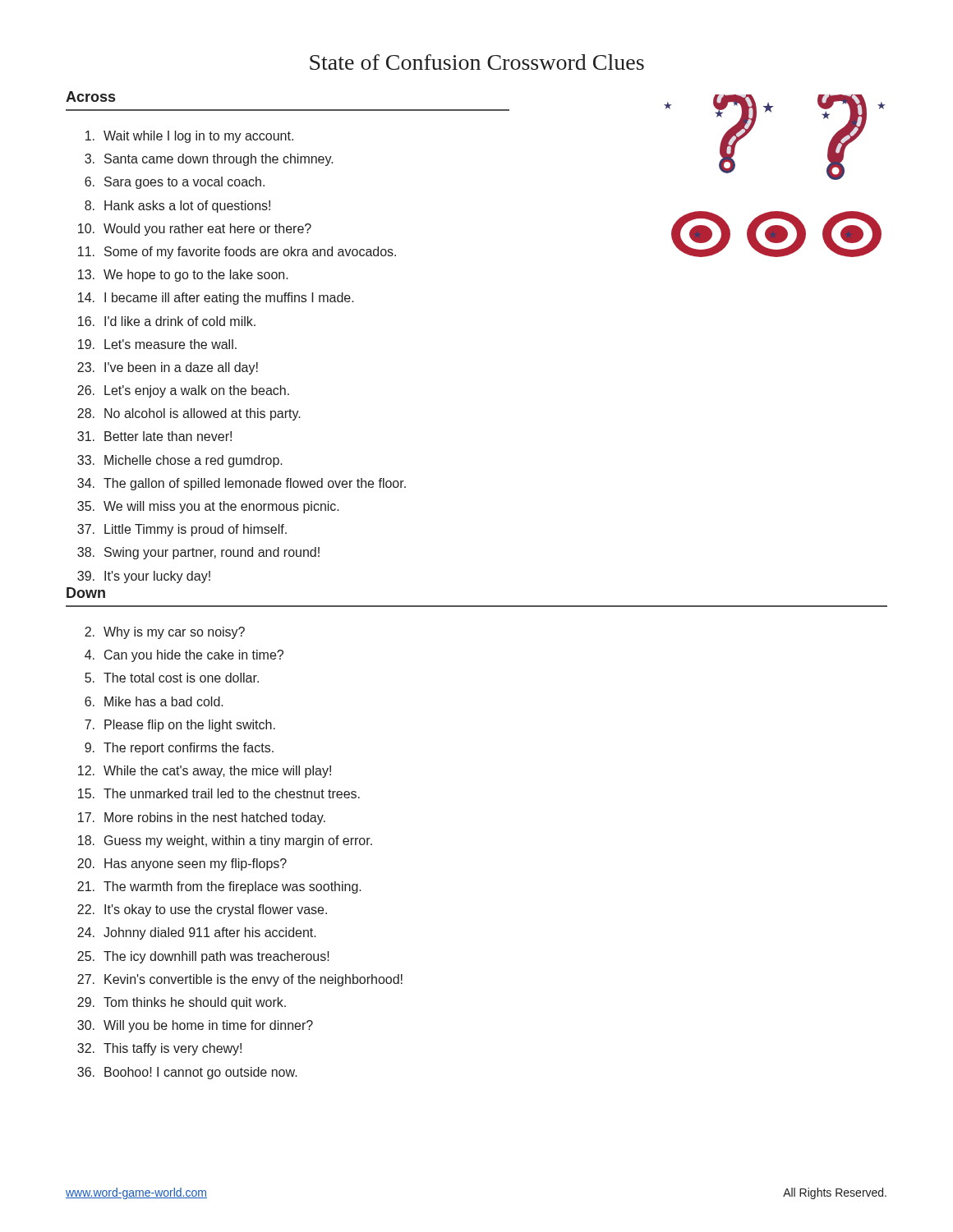This screenshot has width=953, height=1232.
Task: Locate the text starting "18.Guess my weight, within a tiny margin of"
Action: [225, 841]
